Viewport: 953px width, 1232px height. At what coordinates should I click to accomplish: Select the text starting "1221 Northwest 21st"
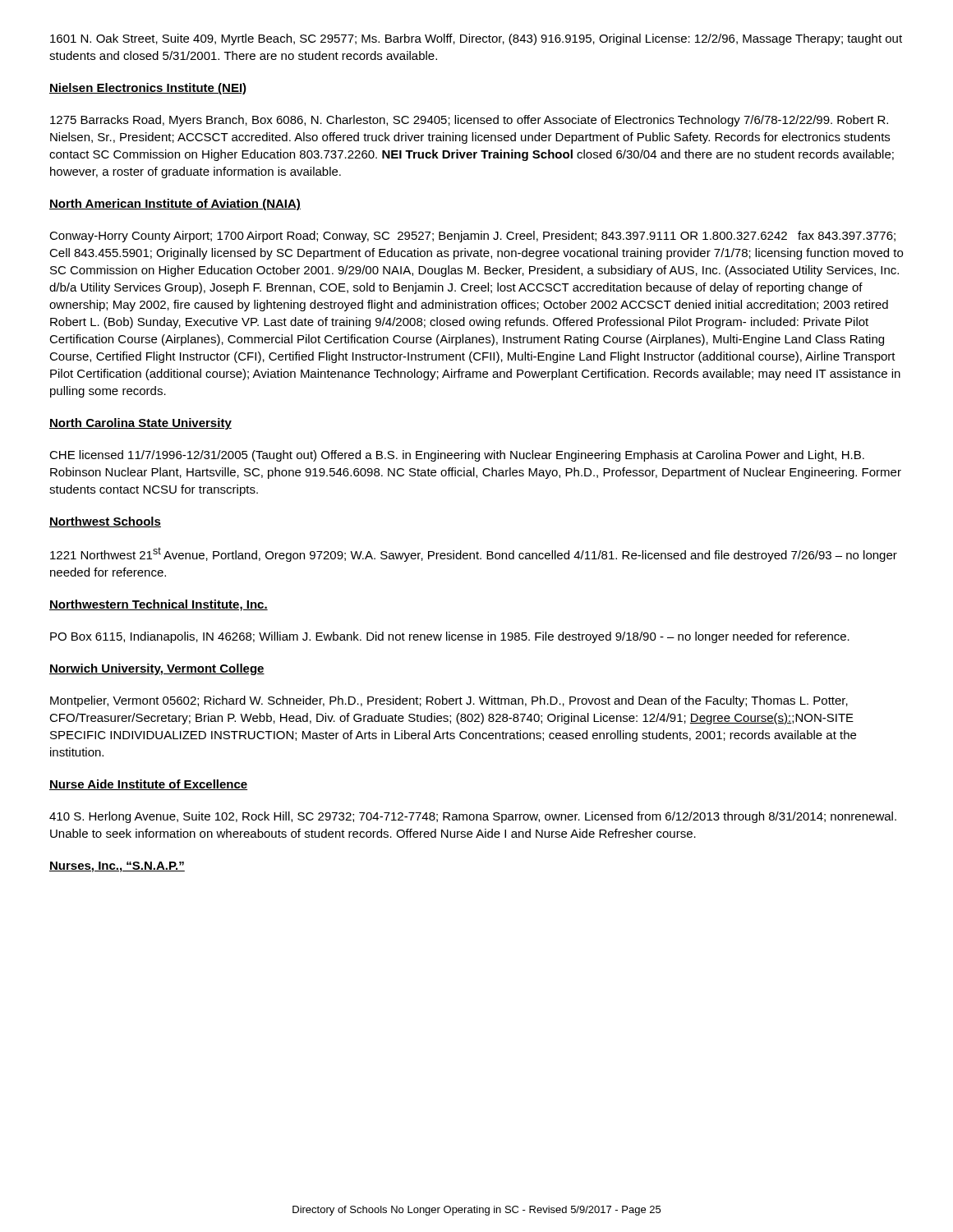pos(476,563)
